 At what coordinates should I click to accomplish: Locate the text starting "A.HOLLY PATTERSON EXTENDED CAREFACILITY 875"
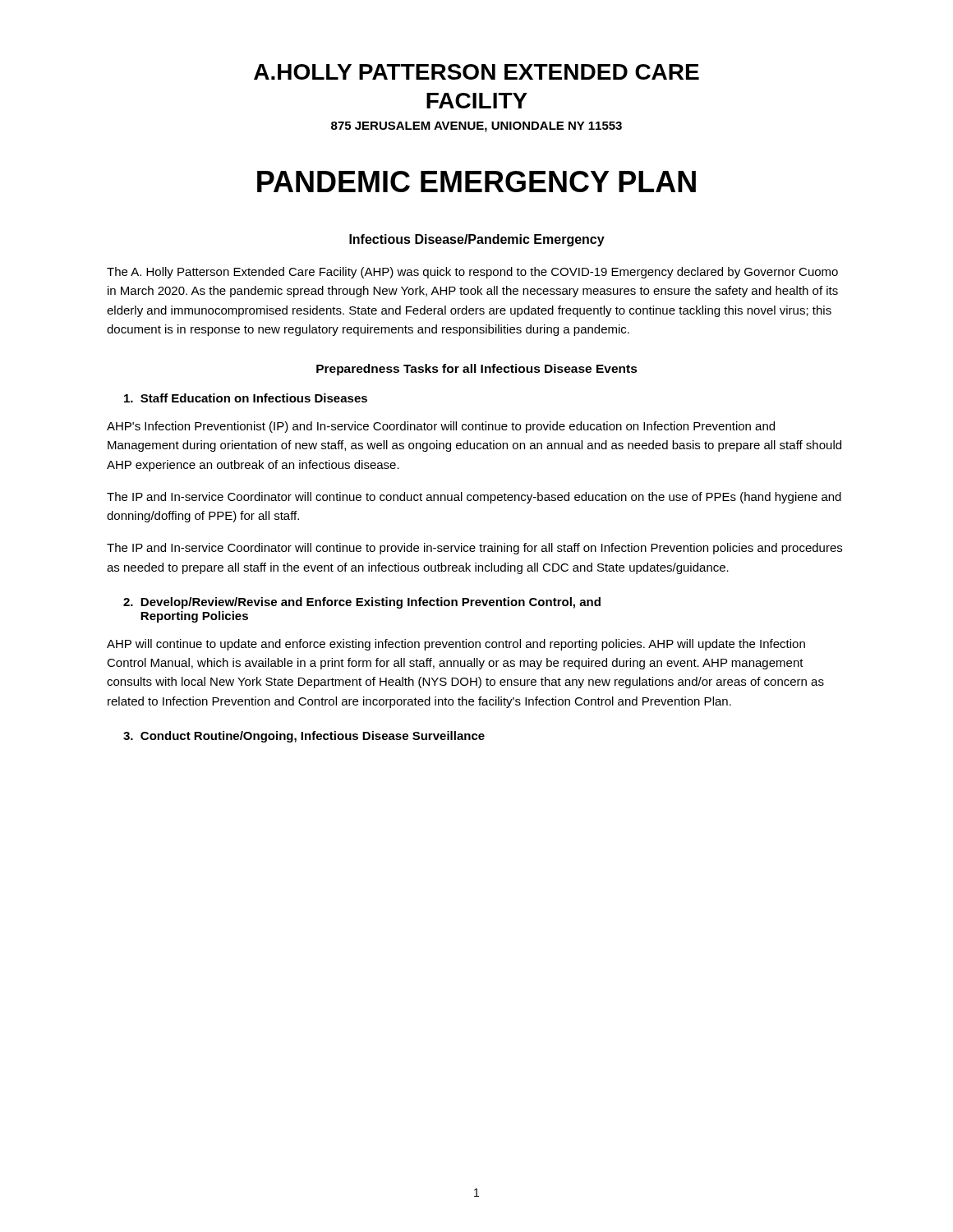point(476,95)
